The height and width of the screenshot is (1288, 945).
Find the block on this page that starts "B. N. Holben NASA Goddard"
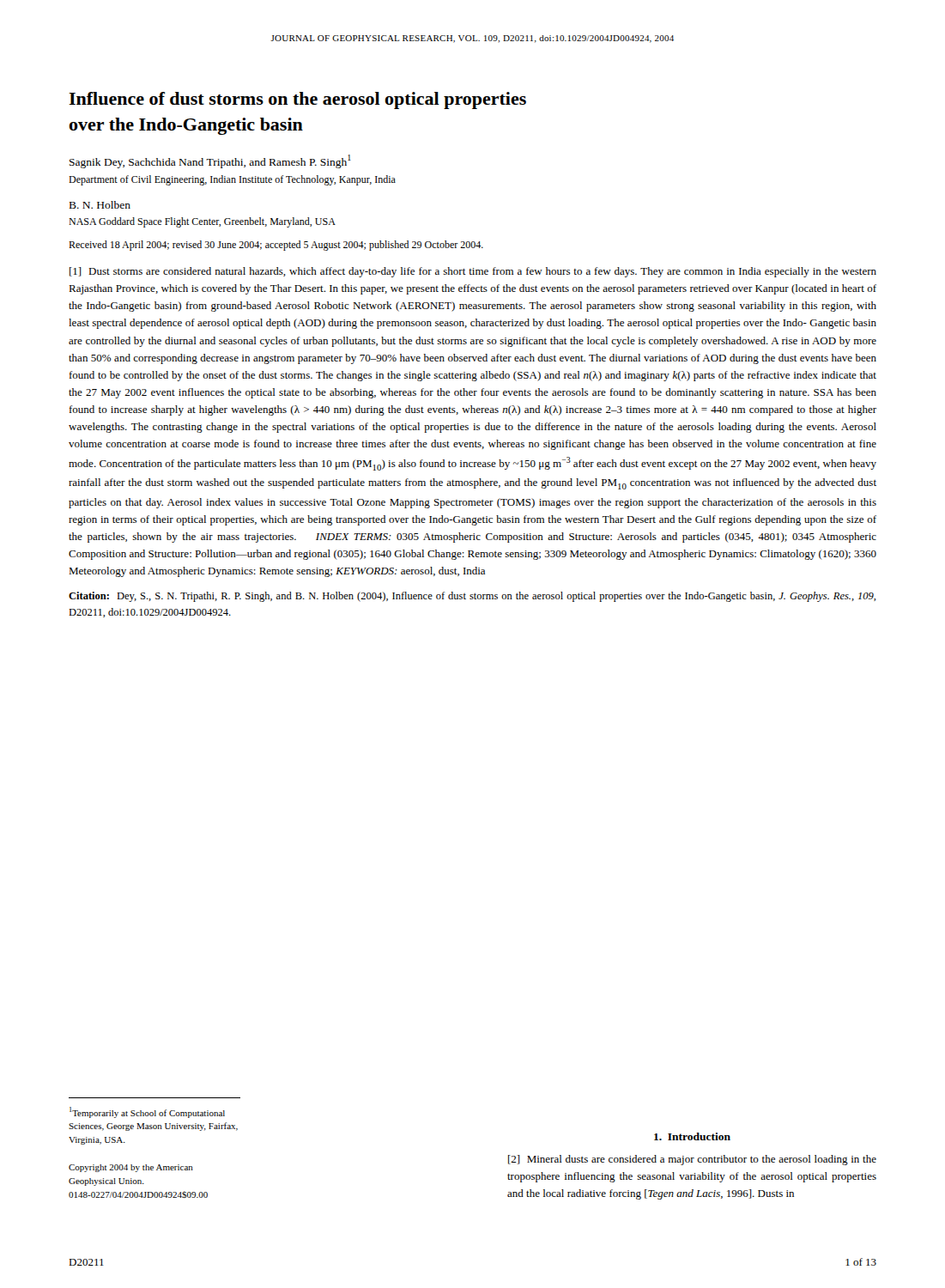click(x=100, y=205)
